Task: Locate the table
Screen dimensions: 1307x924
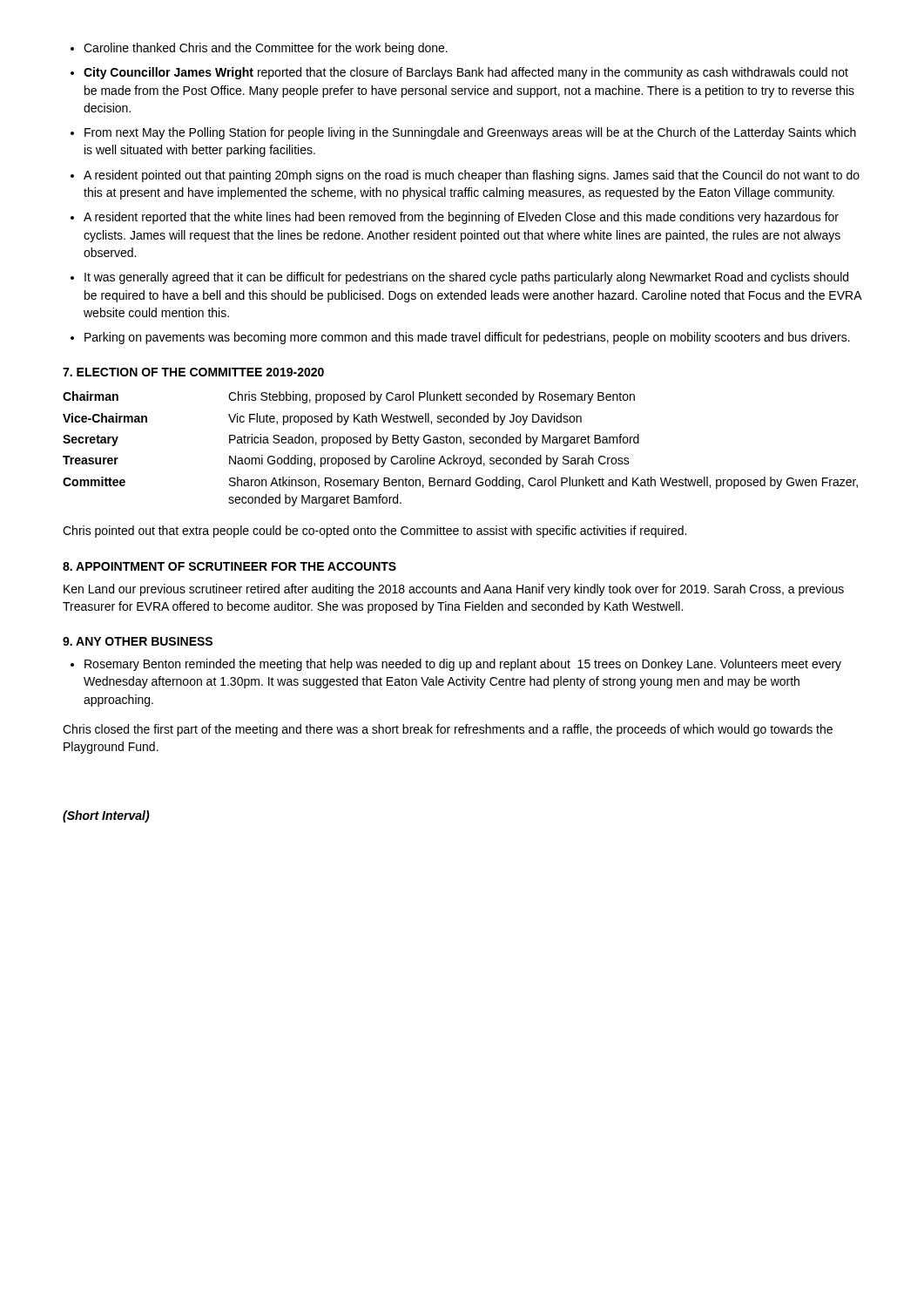Action: (x=462, y=448)
